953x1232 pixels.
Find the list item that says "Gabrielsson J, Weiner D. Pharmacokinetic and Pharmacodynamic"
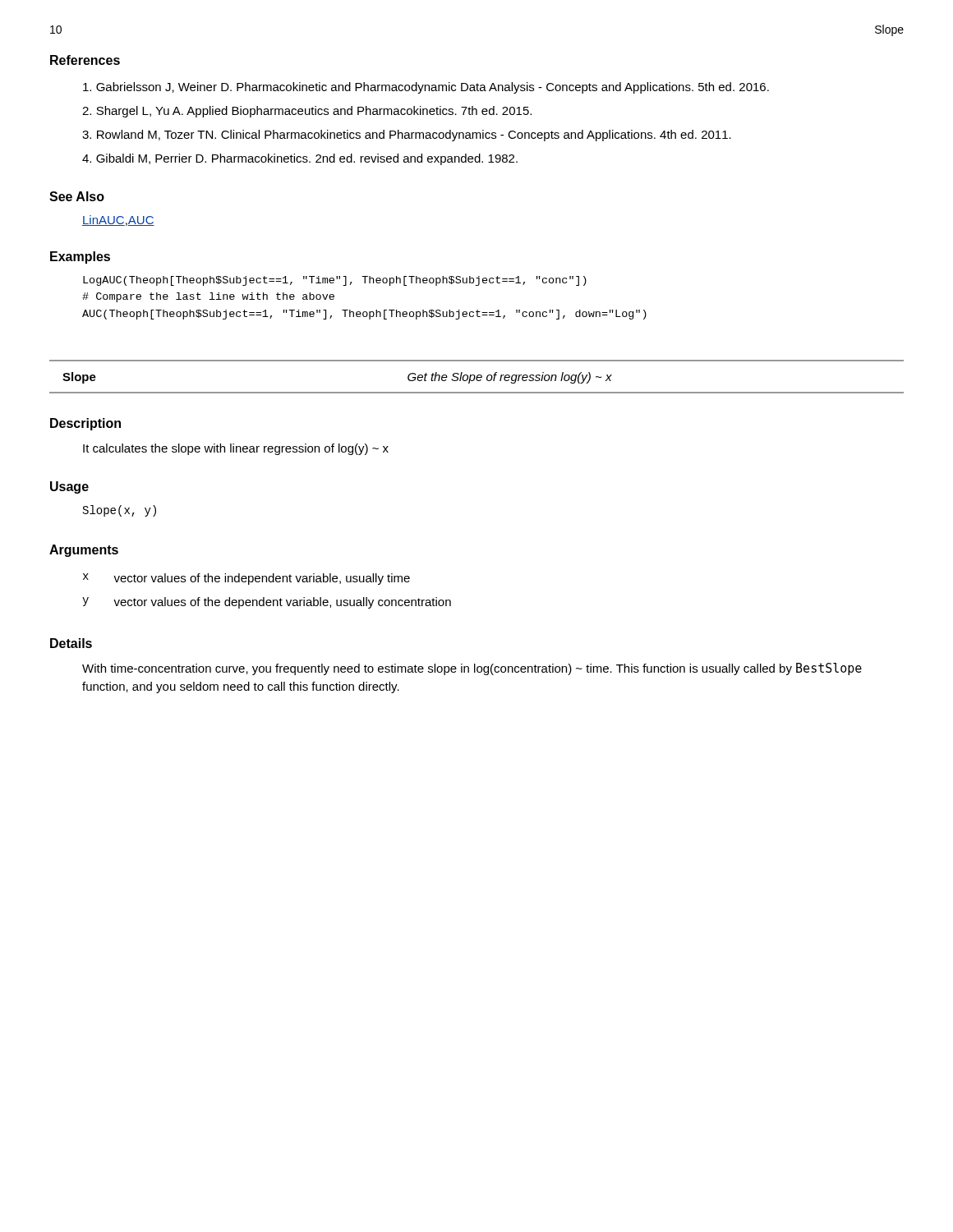(426, 87)
